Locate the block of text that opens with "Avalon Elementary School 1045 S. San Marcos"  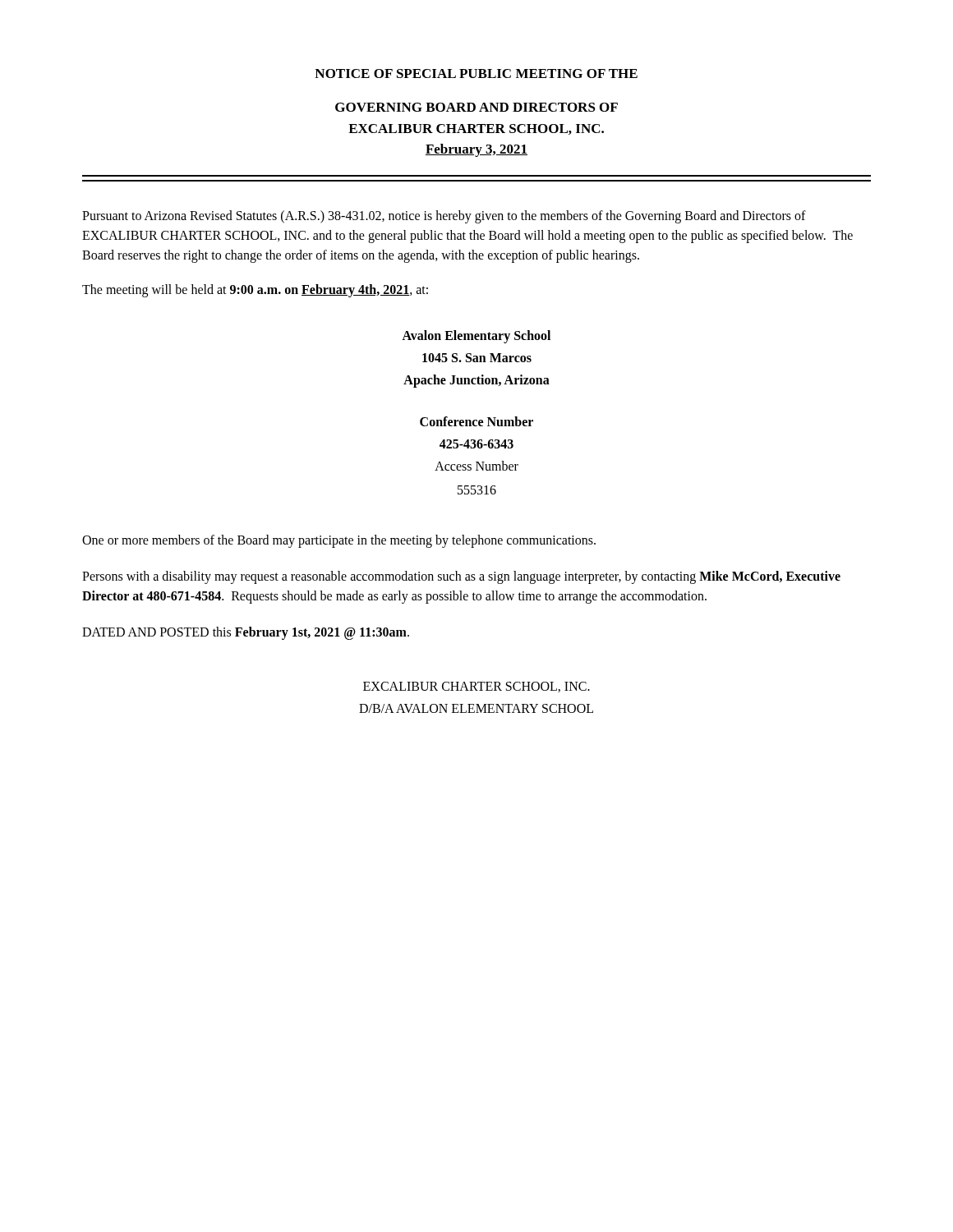(x=476, y=357)
